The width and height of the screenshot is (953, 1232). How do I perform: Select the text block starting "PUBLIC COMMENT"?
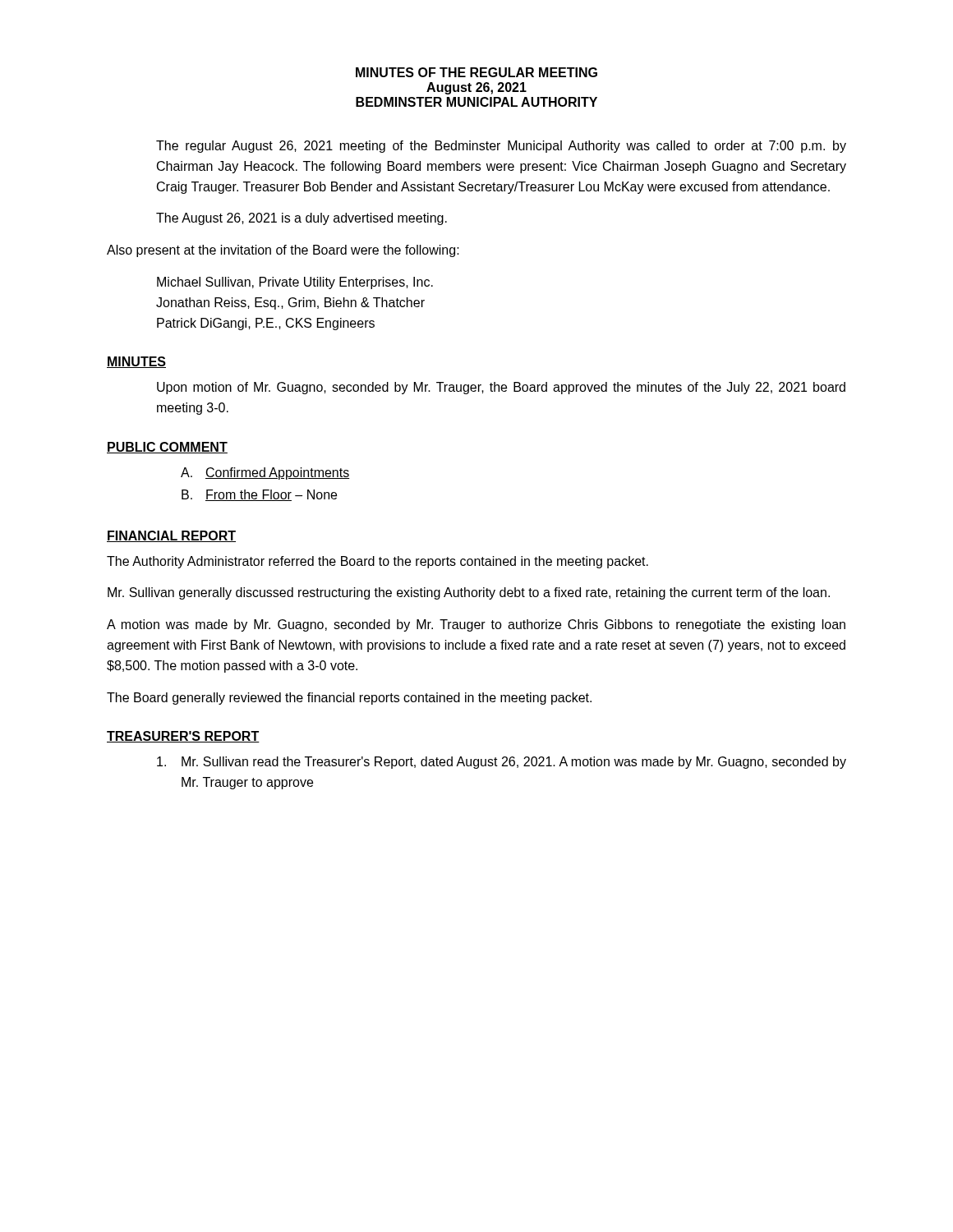click(167, 447)
